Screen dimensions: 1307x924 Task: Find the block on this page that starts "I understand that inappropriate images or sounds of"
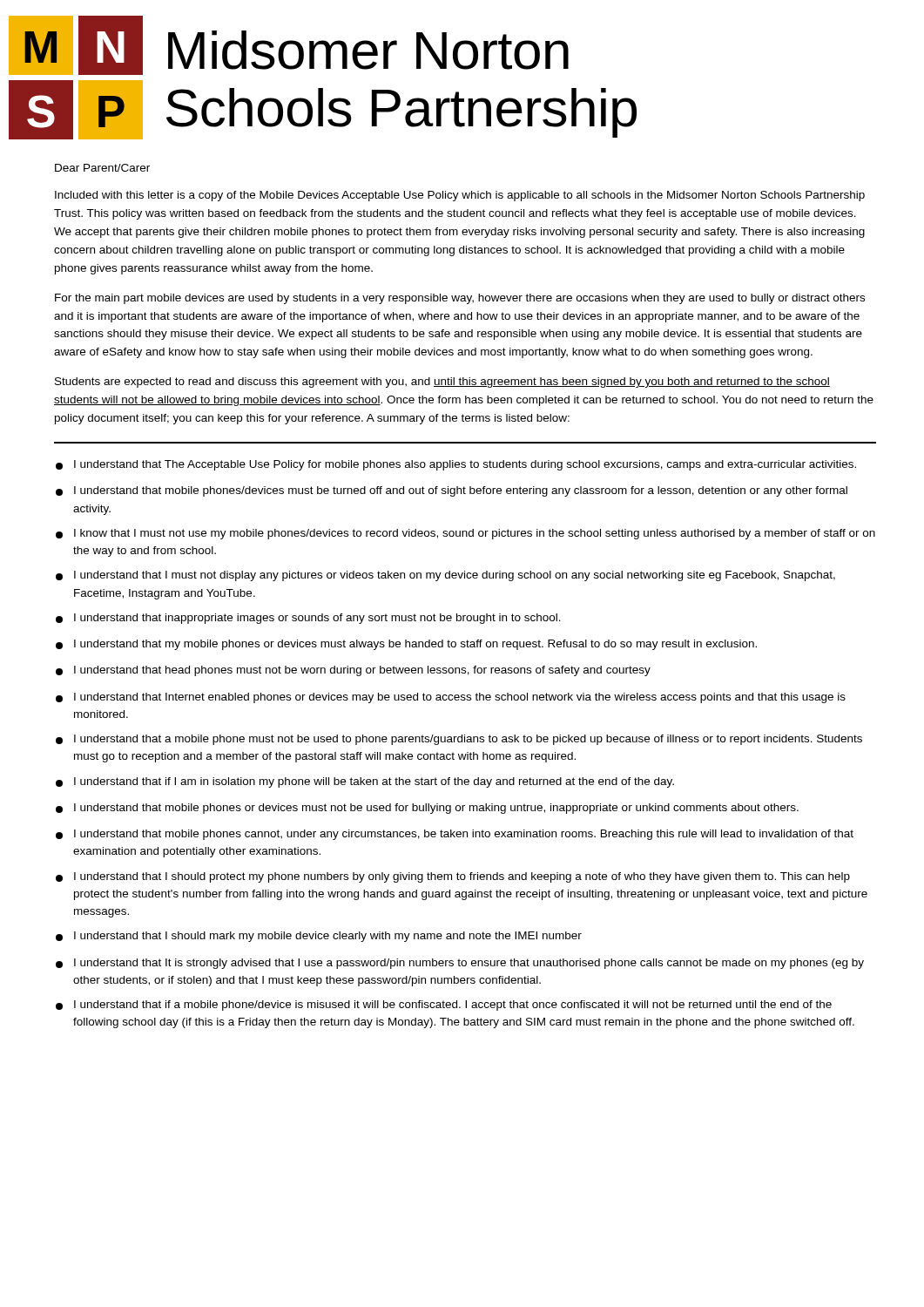tap(465, 619)
